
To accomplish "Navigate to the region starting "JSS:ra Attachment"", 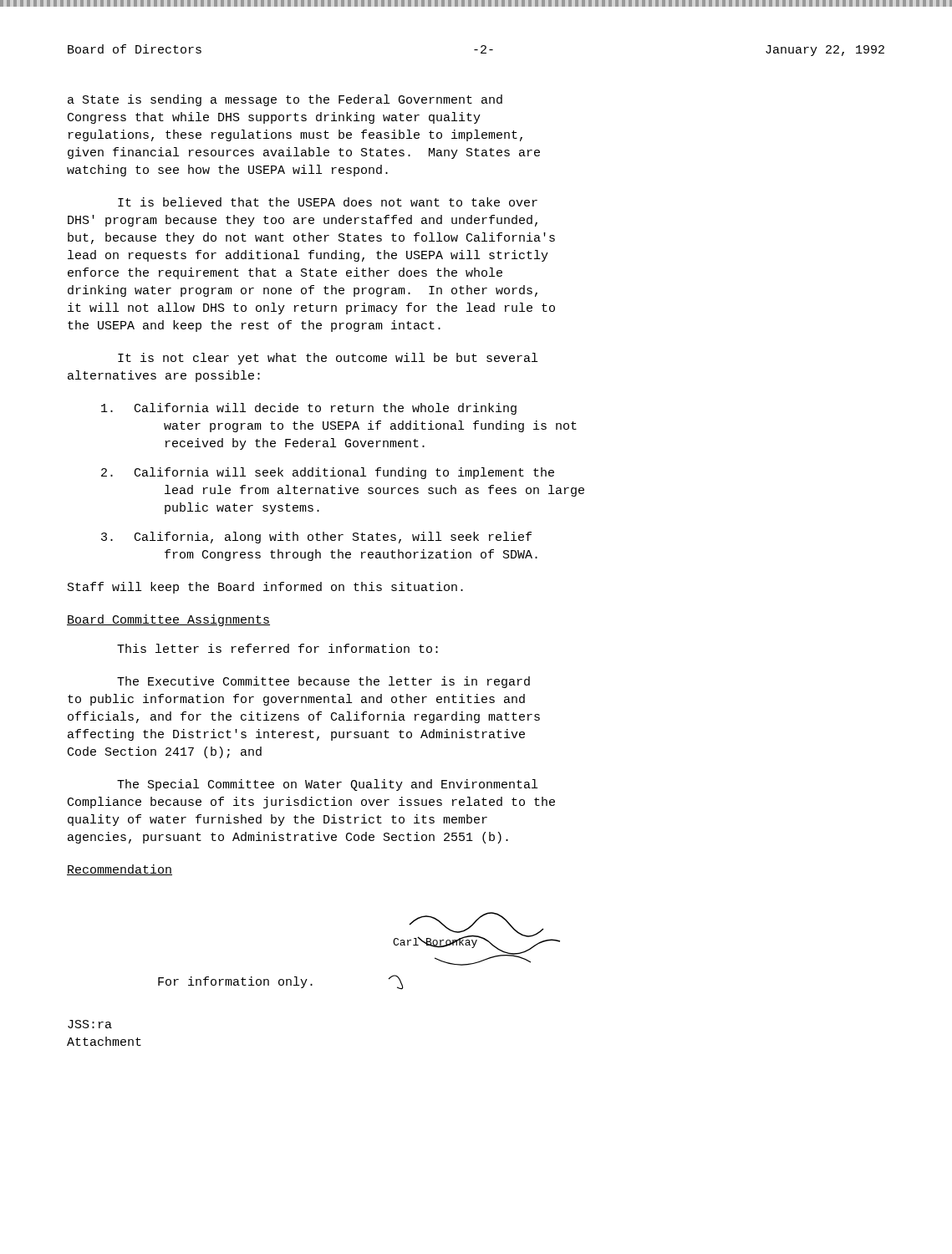I will point(104,1034).
